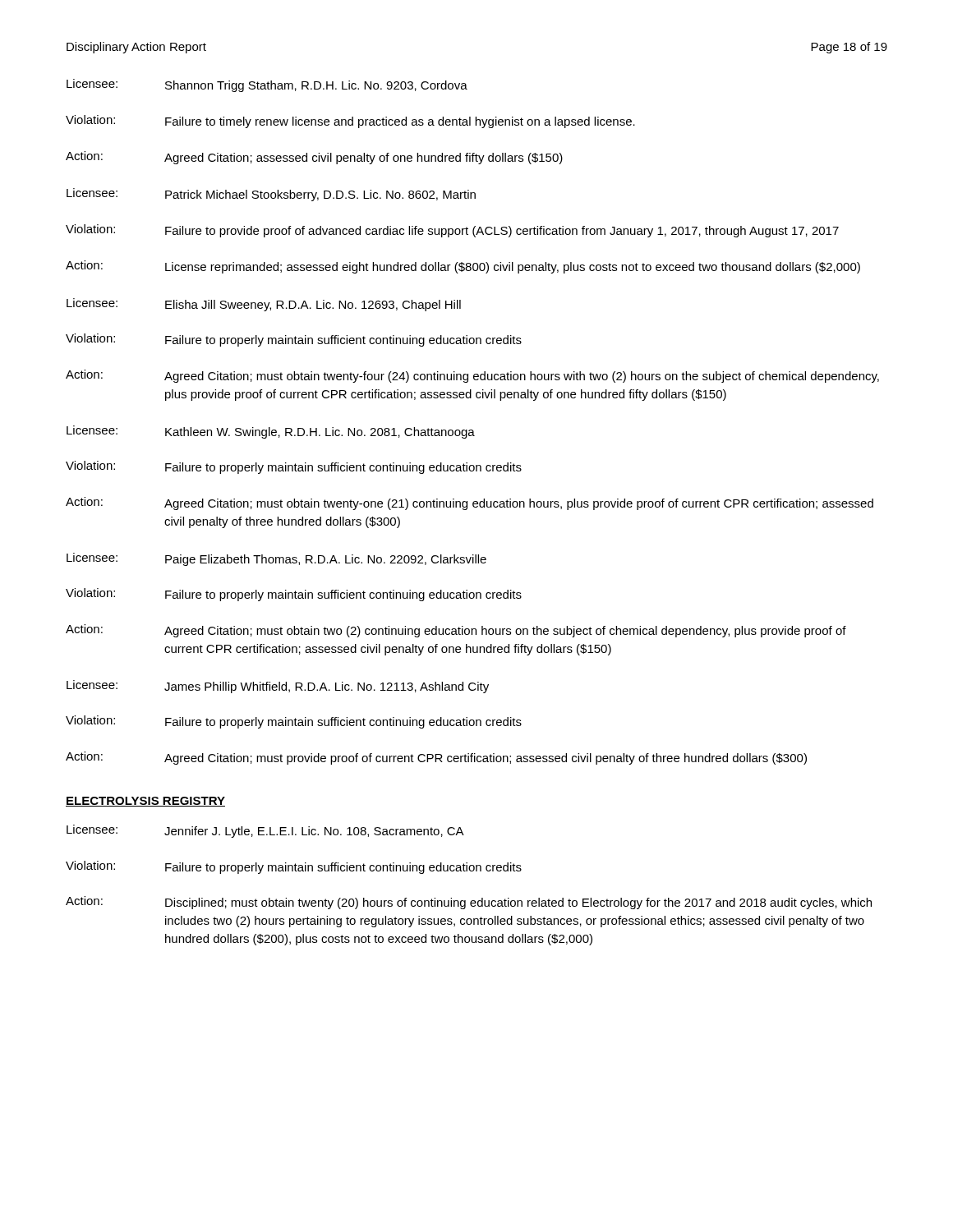The image size is (953, 1232).
Task: Locate the text block that says "Licensee: Paige Elizabeth Thomas, R.D.A. Lic. No. 22092,"
Action: click(476, 604)
